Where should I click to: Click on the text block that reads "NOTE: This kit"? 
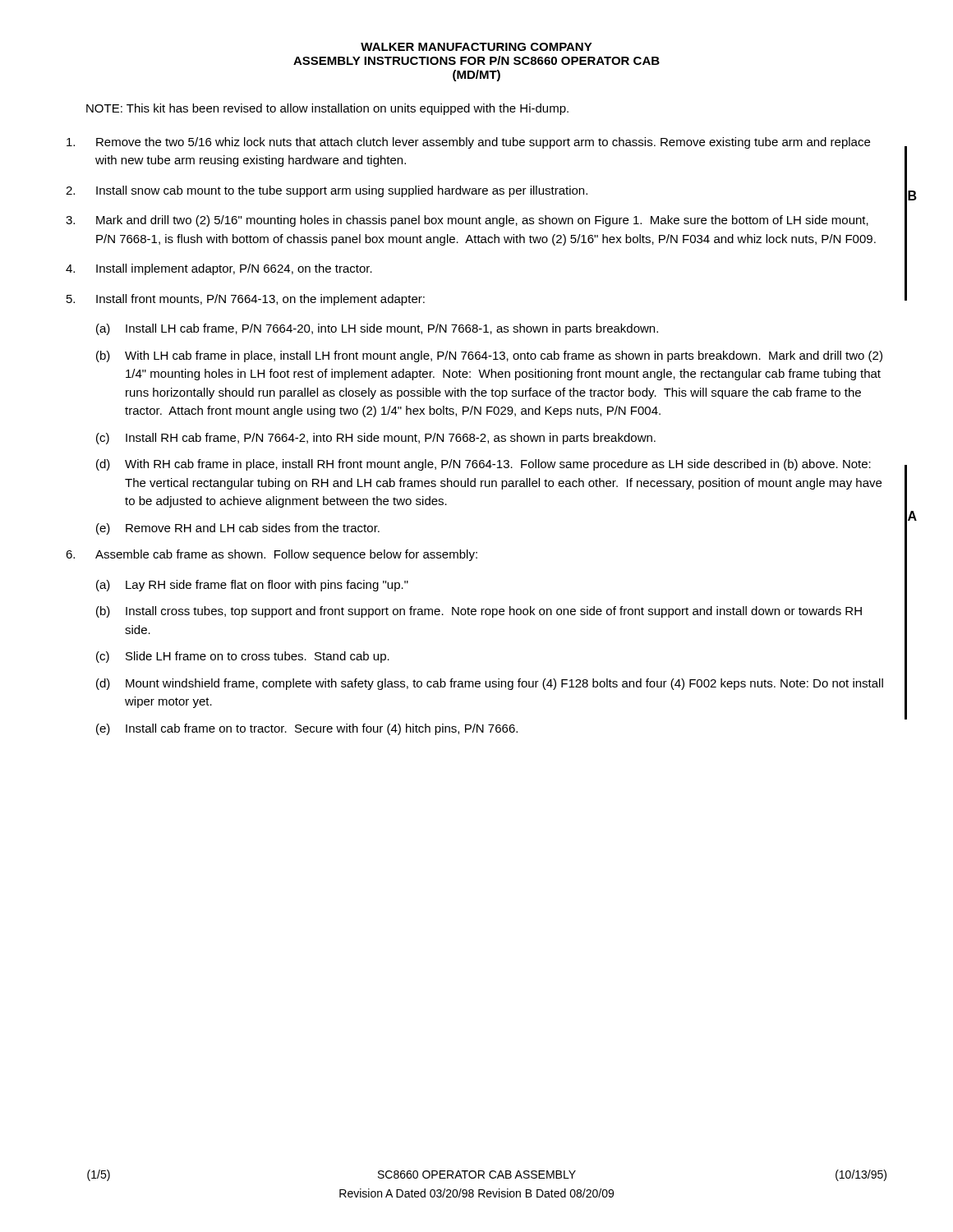tap(327, 108)
